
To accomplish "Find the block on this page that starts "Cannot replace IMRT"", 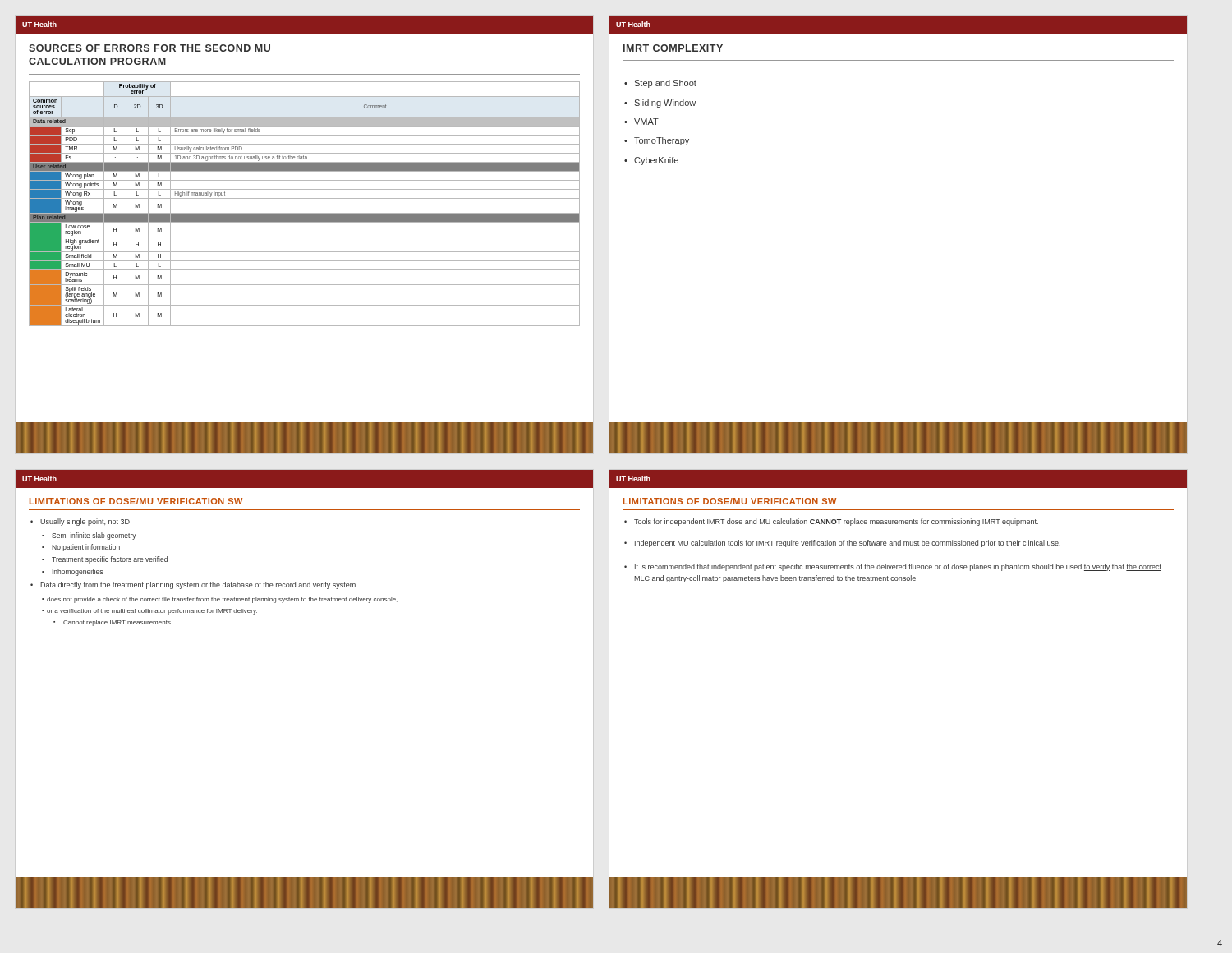I will 117,622.
